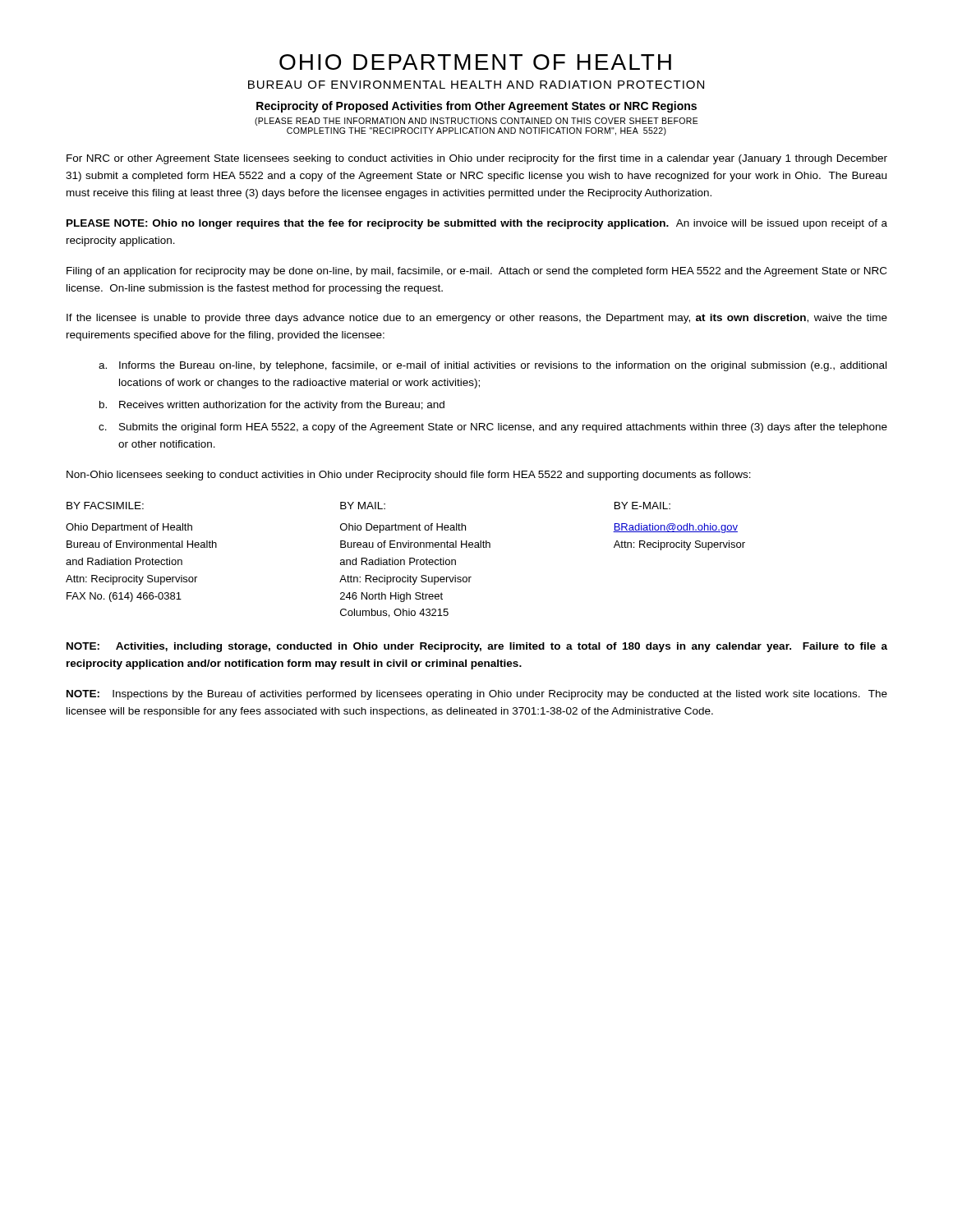
Task: Find the text block starting "b. Receives written"
Action: coord(272,406)
